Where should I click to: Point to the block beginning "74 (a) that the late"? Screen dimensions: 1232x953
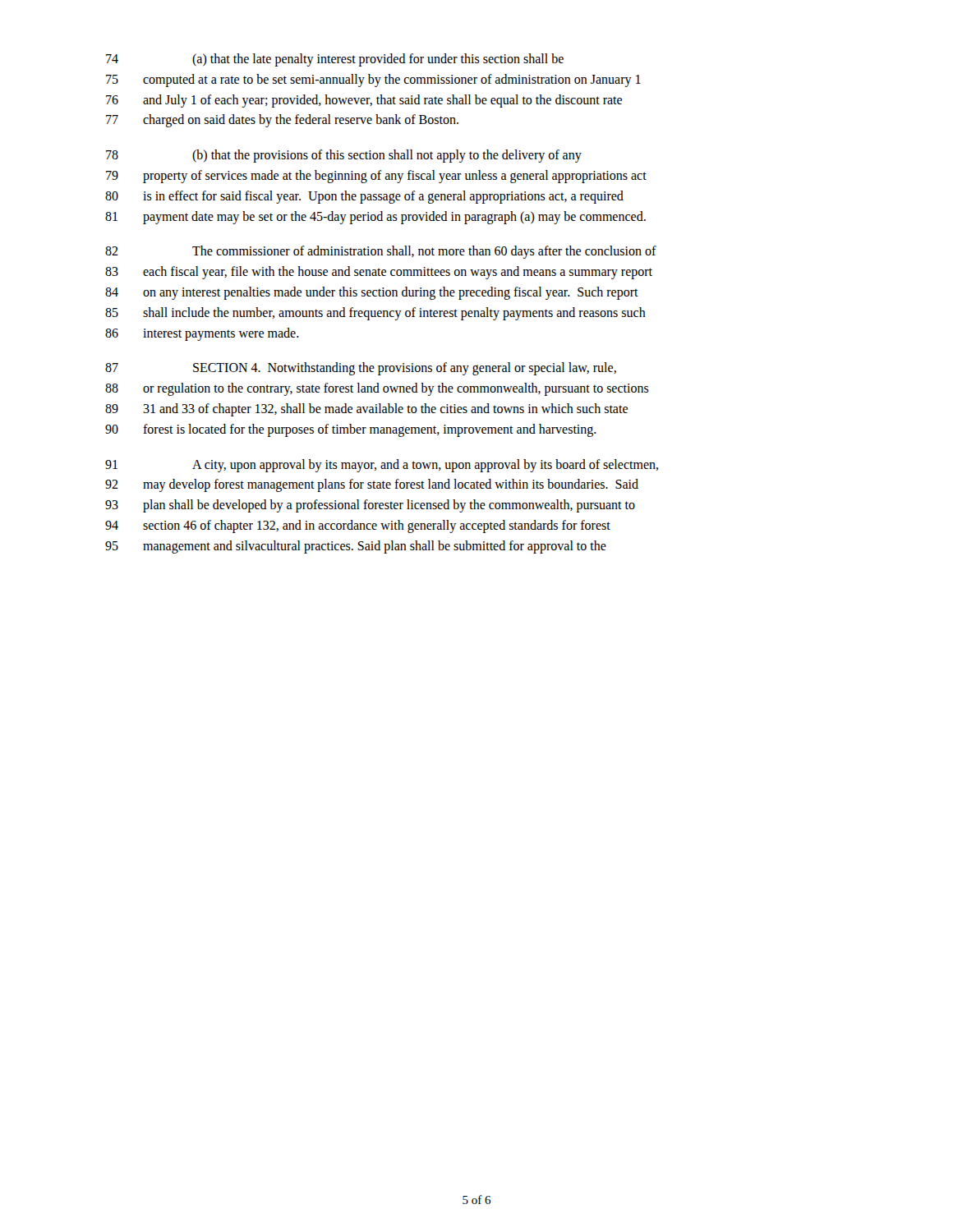(x=485, y=90)
